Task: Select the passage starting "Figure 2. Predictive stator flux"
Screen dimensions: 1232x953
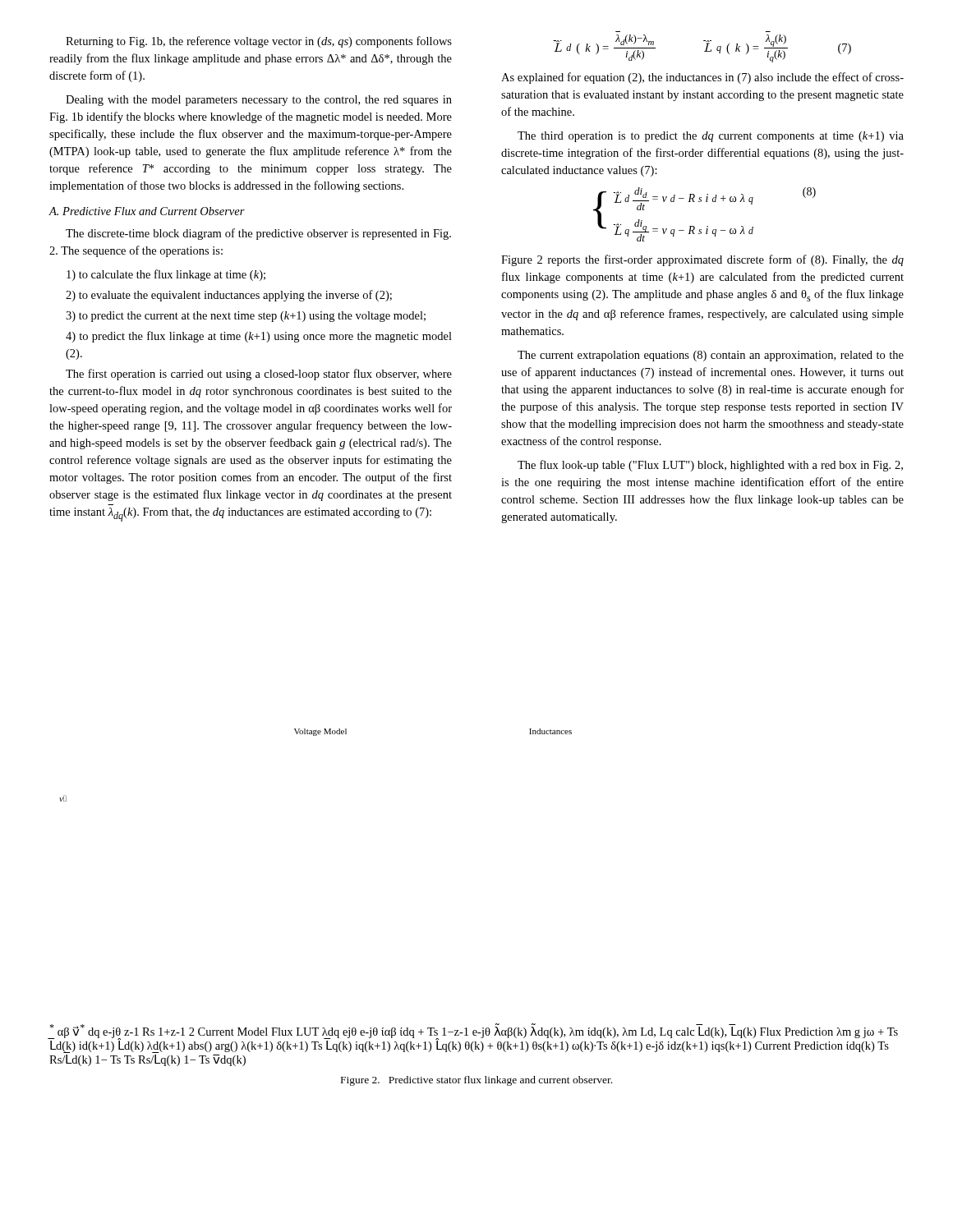Action: click(x=476, y=1080)
